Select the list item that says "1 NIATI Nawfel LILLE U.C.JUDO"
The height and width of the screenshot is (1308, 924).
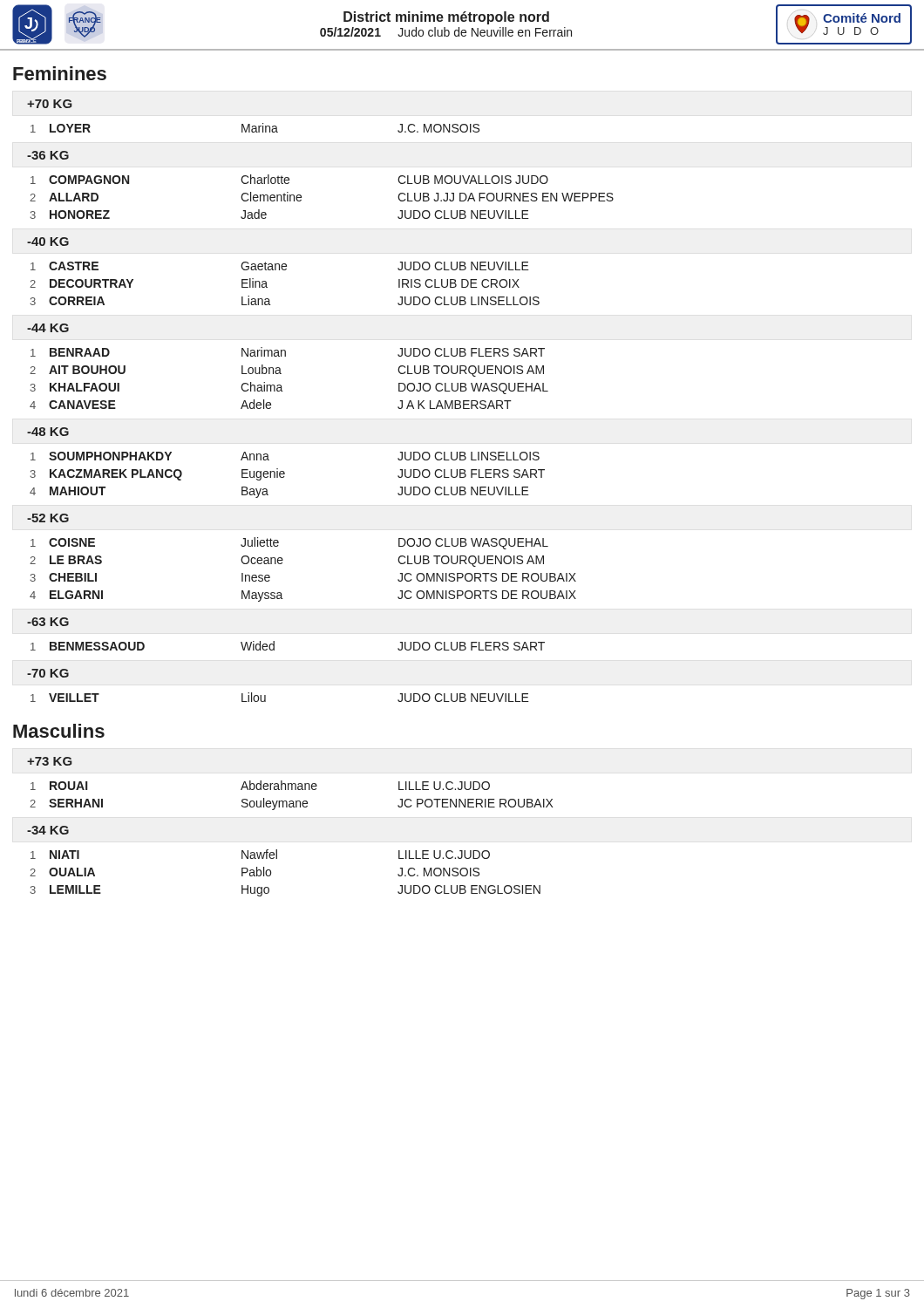tap(260, 855)
